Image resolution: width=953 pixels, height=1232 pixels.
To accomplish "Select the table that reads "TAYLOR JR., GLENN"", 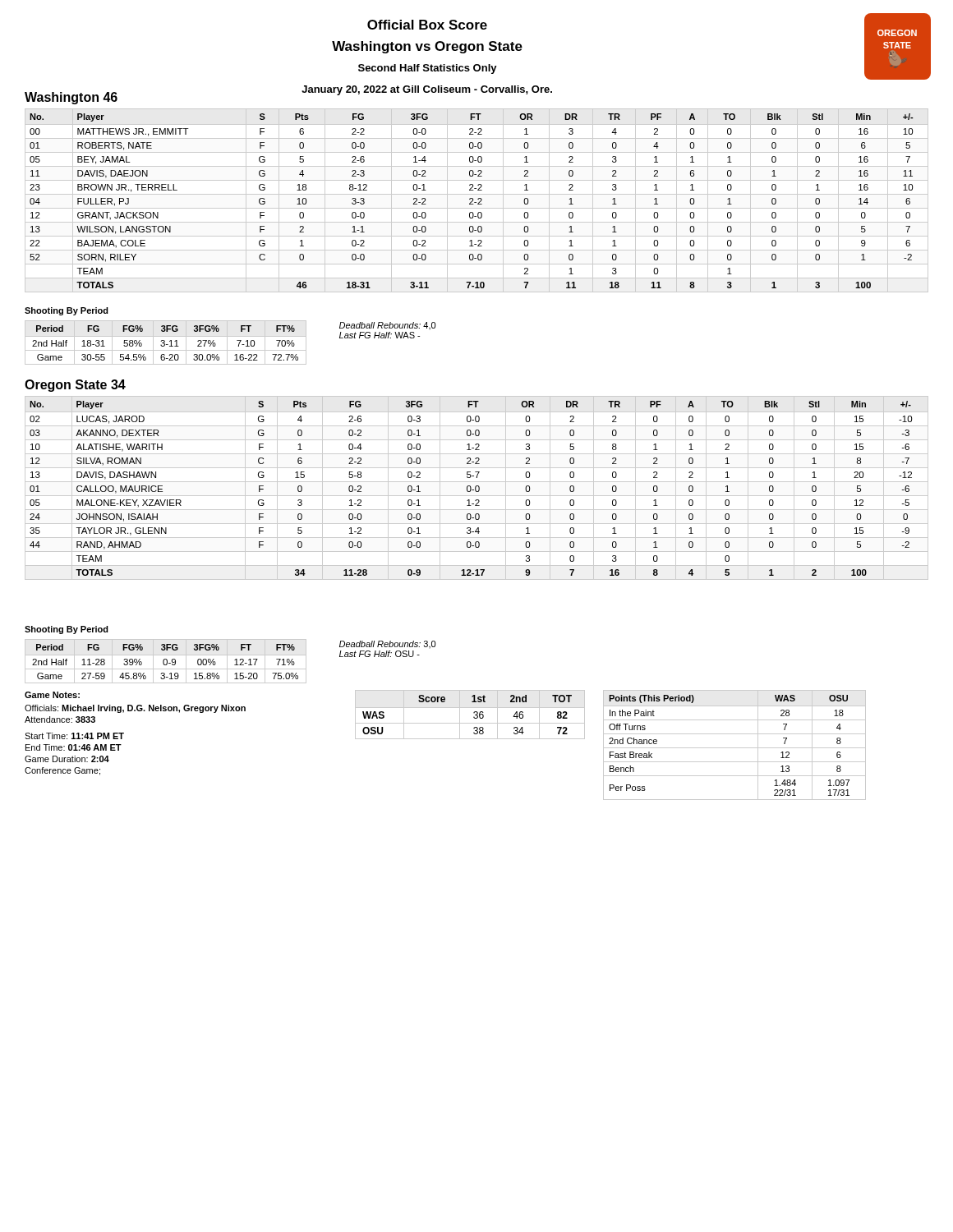I will coord(476,488).
